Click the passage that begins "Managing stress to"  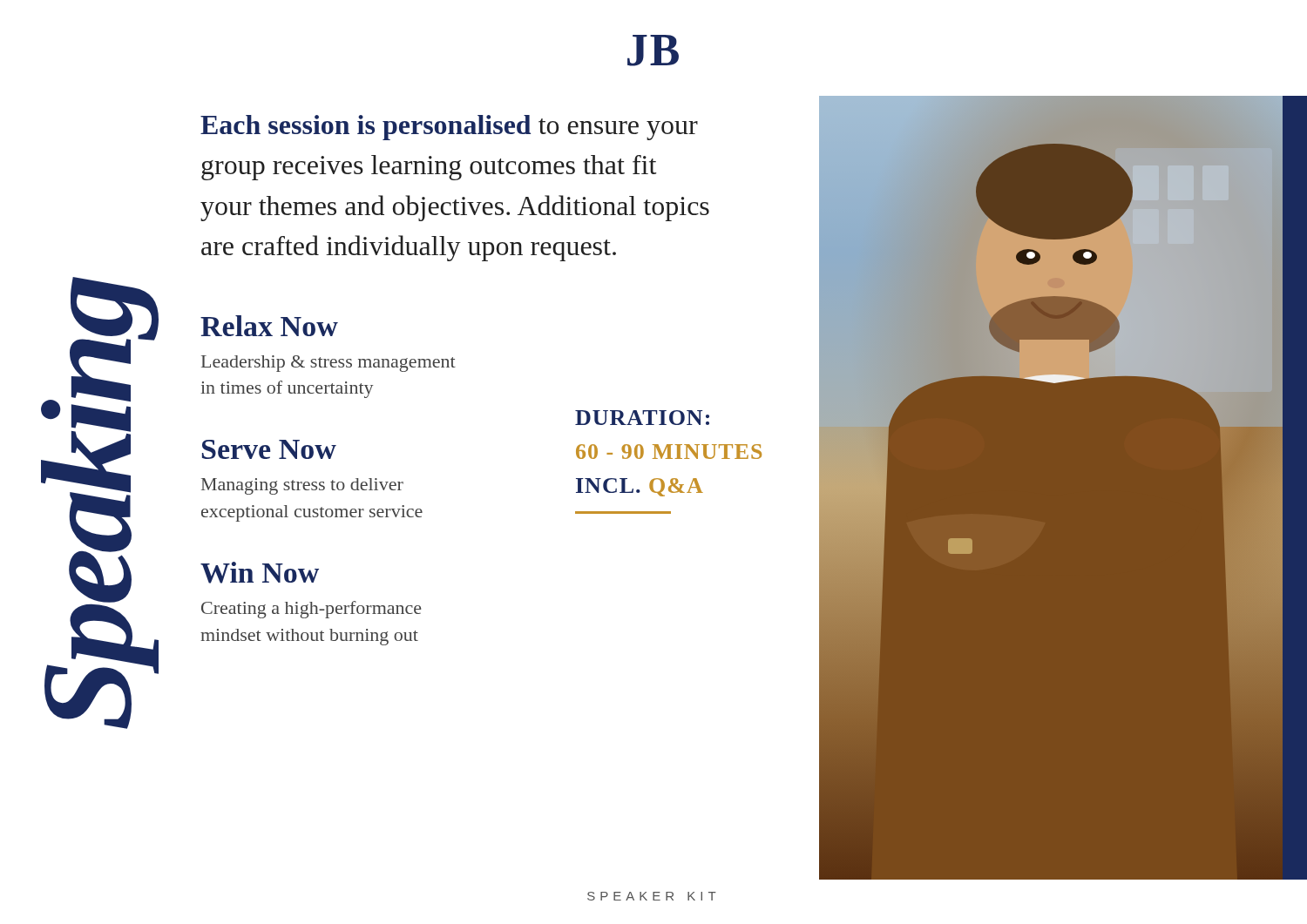pos(312,497)
